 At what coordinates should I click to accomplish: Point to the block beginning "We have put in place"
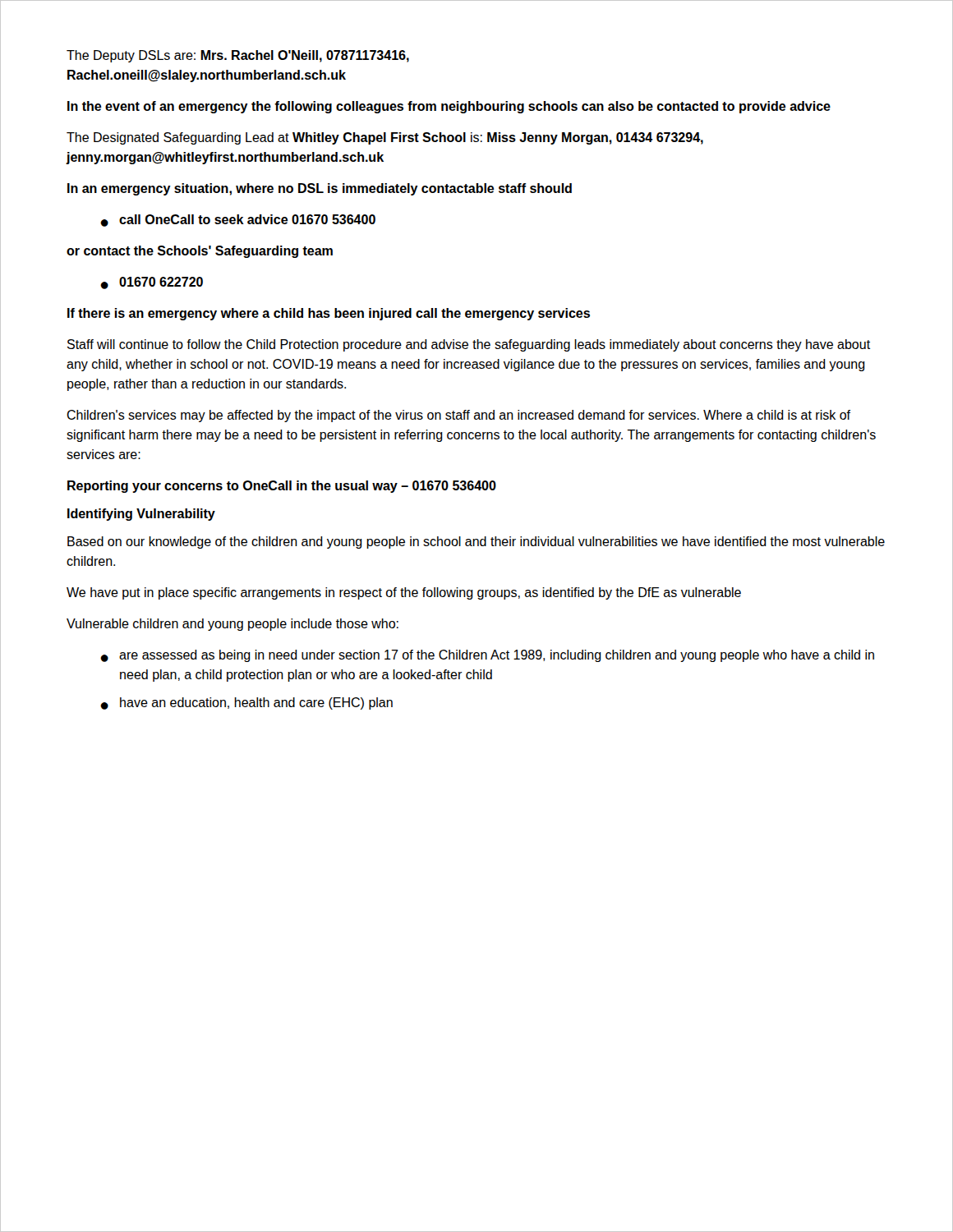point(404,593)
